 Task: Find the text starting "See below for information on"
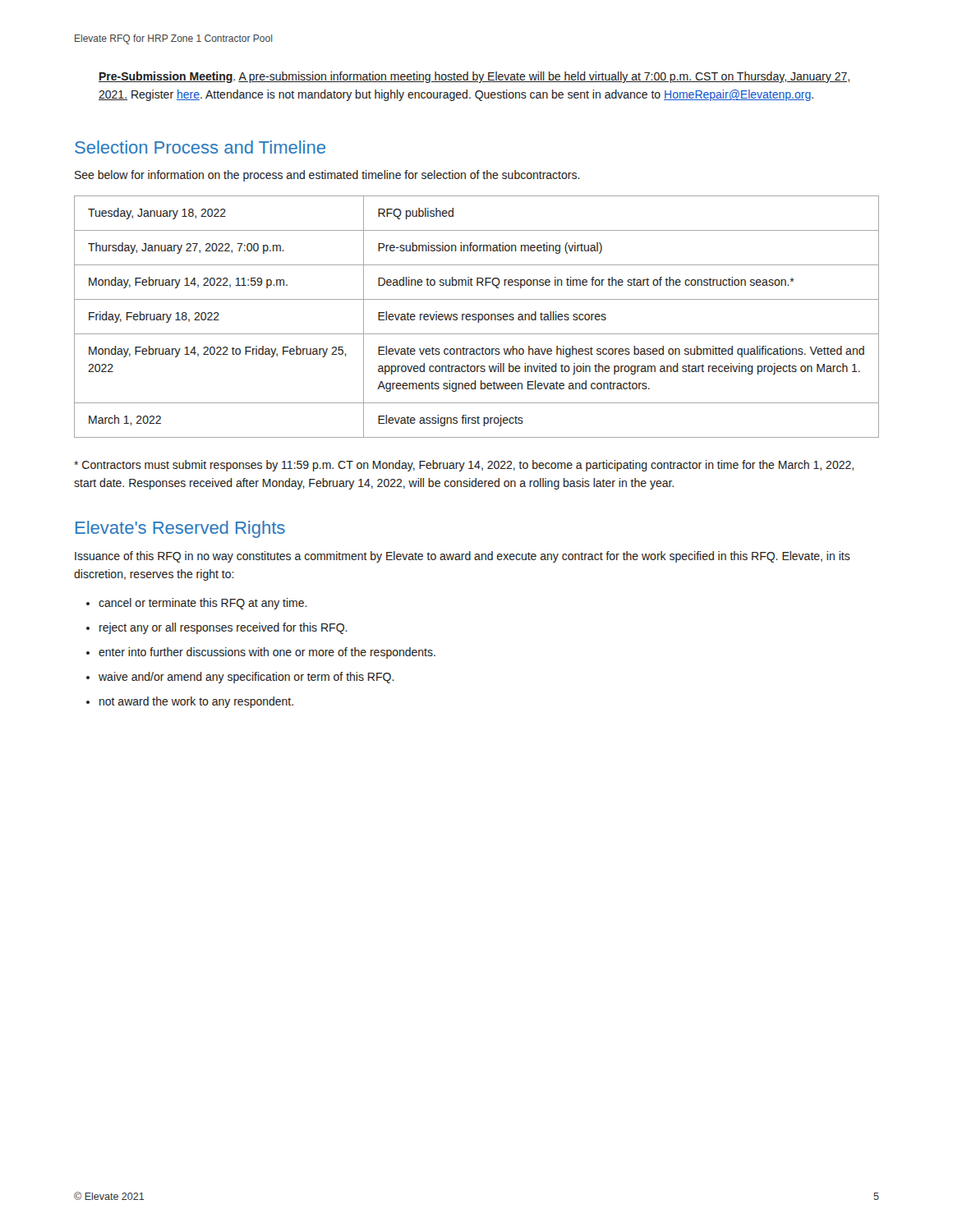[x=327, y=175]
